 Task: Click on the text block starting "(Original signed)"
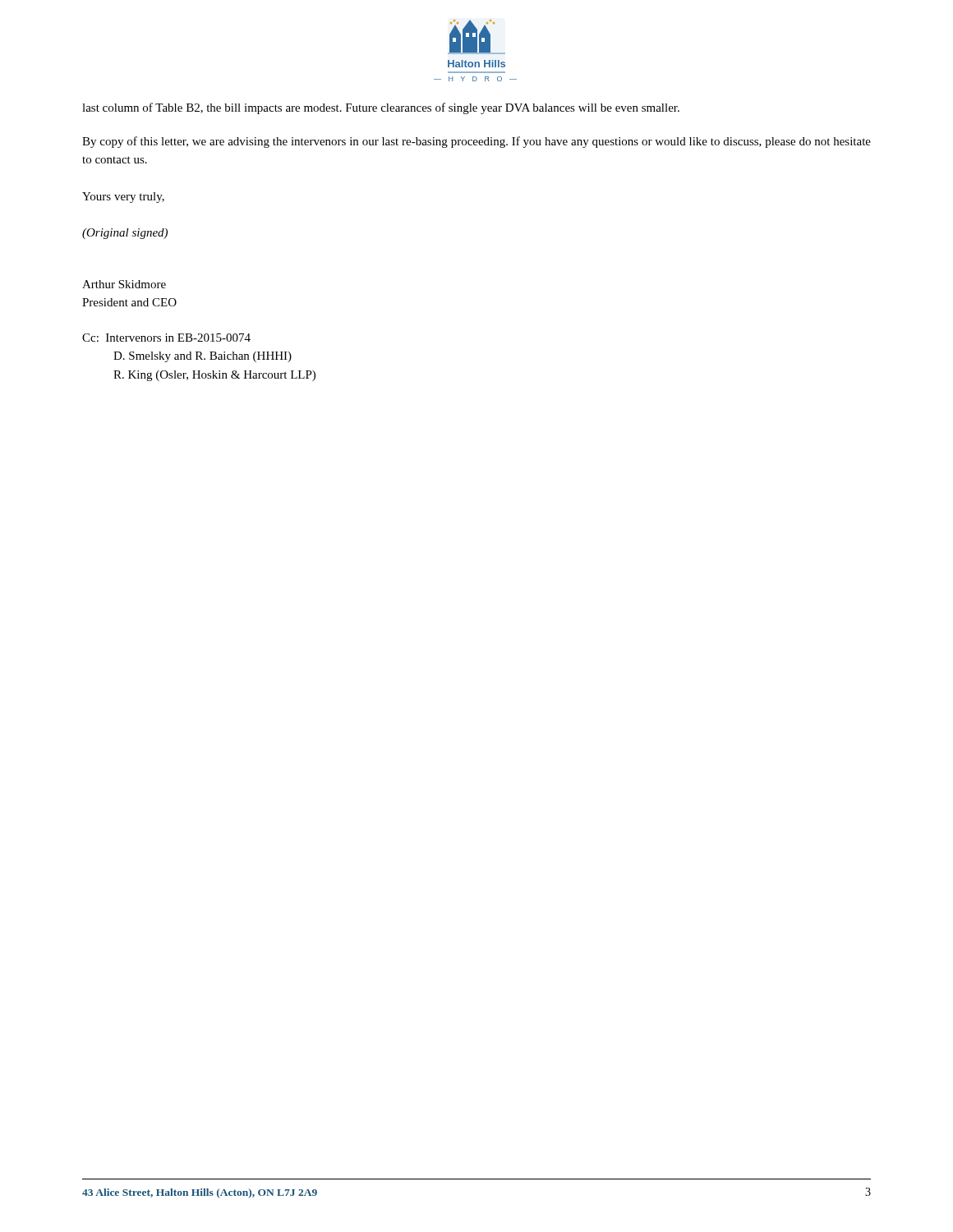coord(125,232)
